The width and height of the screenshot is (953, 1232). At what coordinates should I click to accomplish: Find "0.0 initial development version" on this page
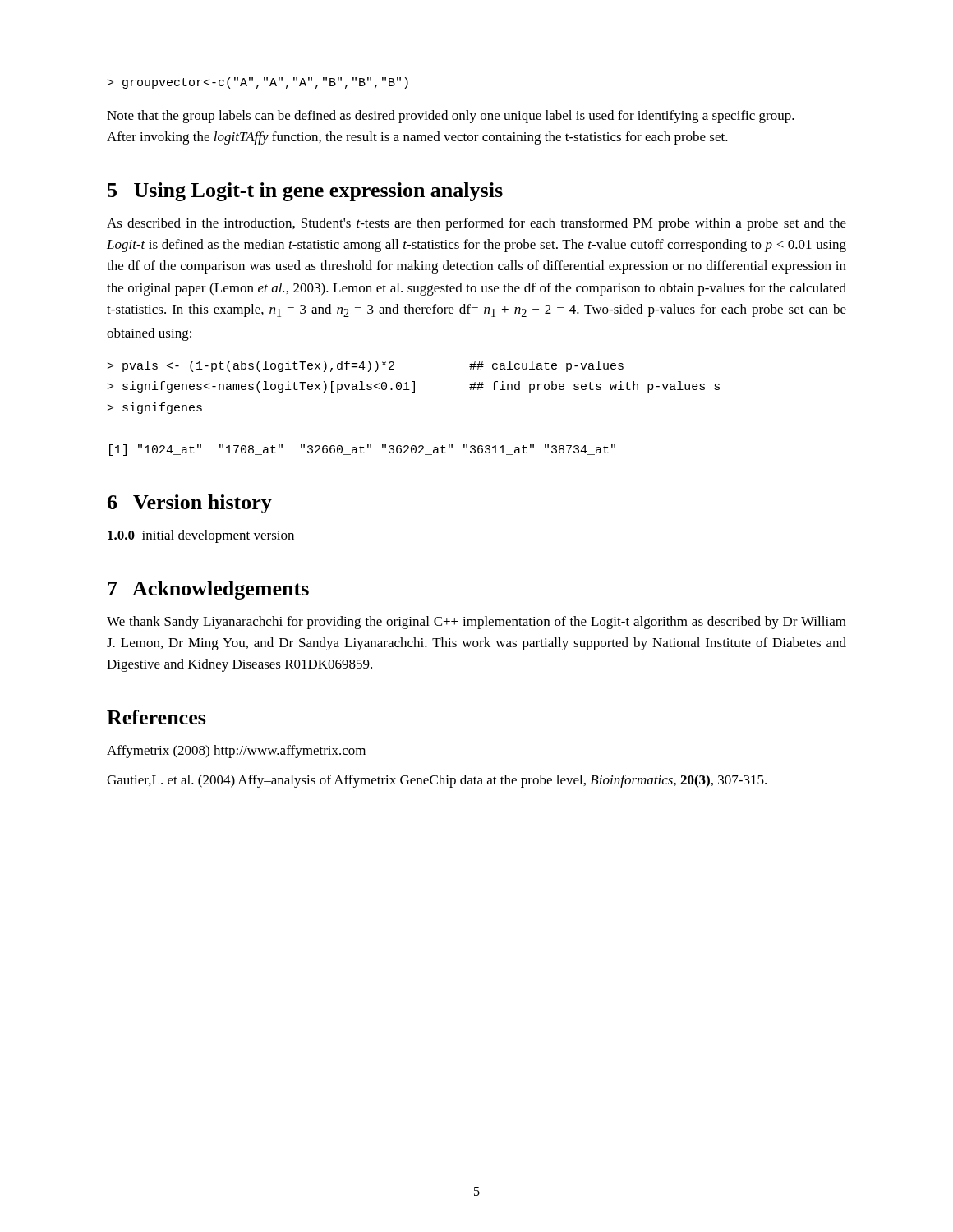(x=201, y=535)
